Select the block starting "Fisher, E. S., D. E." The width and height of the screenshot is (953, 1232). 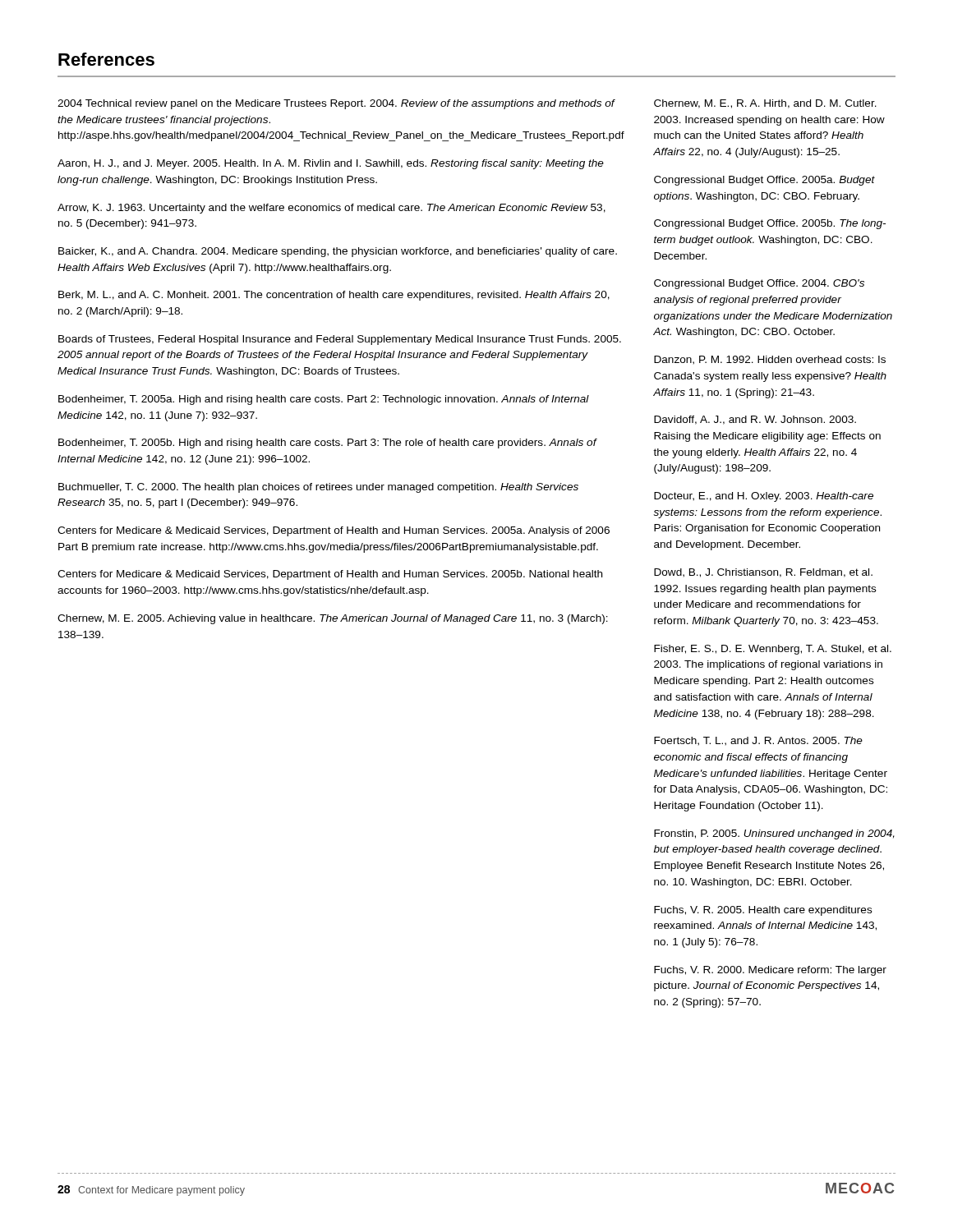(x=773, y=681)
